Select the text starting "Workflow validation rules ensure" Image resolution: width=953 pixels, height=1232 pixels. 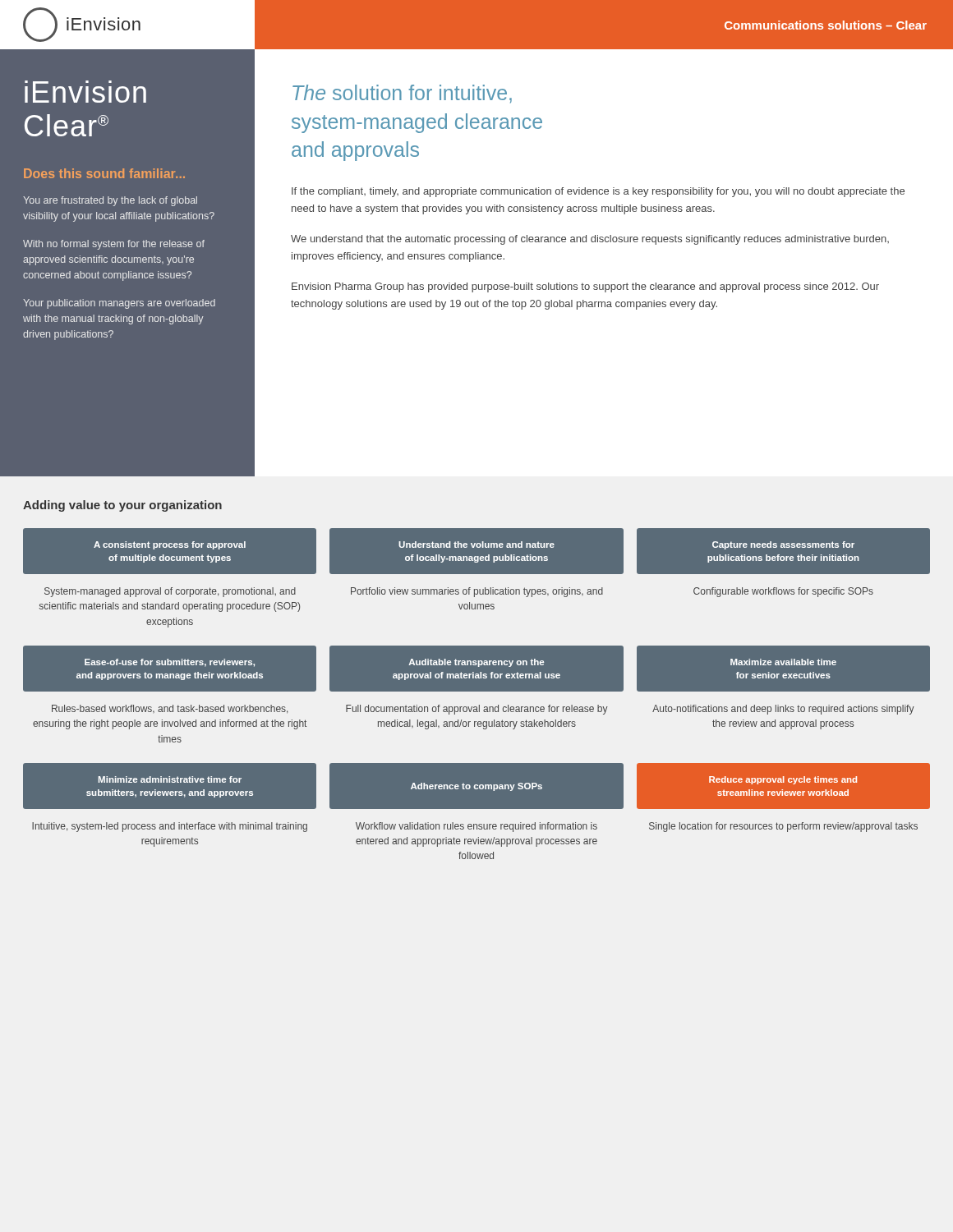(476, 841)
